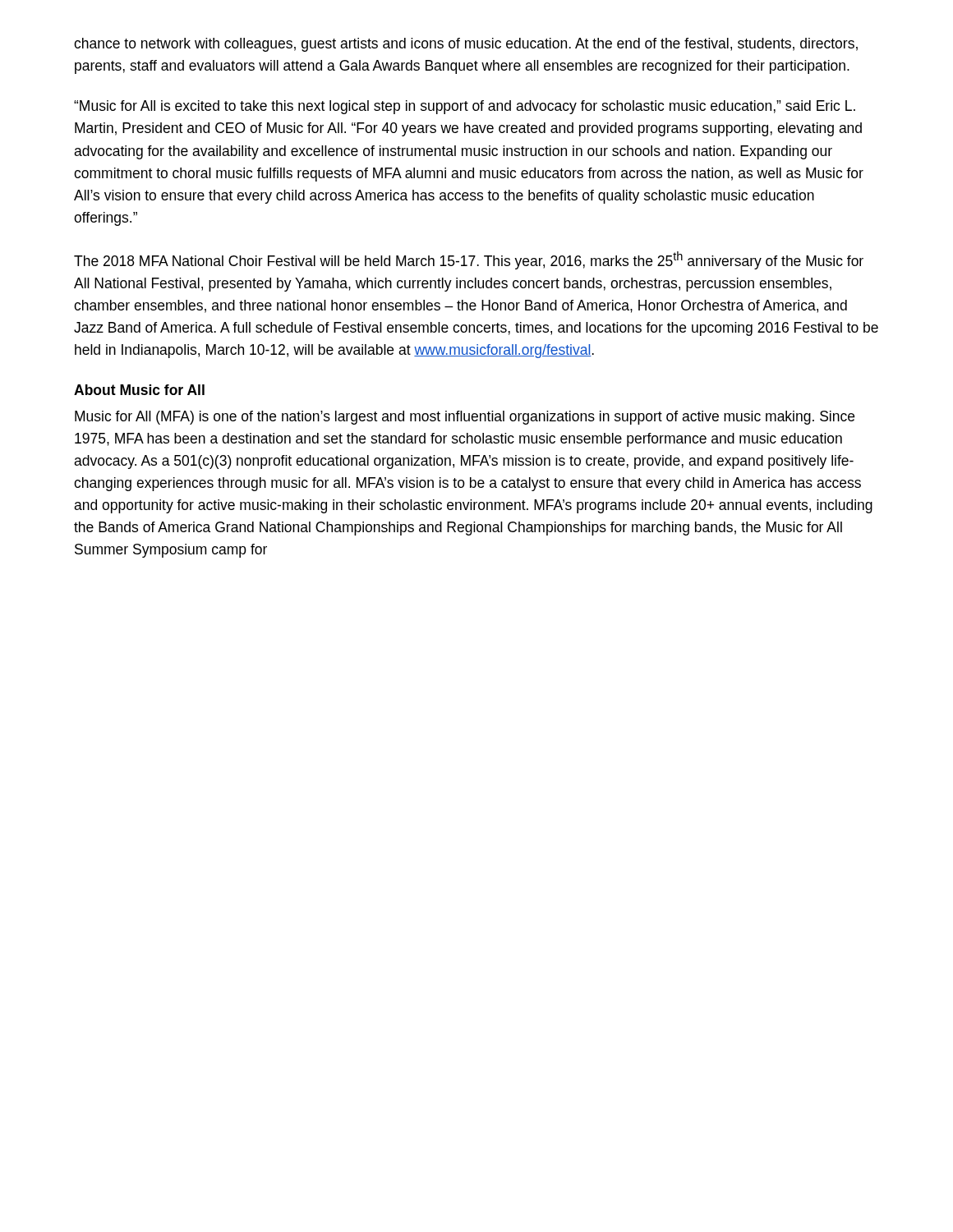Point to "About Music for All"
The height and width of the screenshot is (1232, 953).
(140, 391)
